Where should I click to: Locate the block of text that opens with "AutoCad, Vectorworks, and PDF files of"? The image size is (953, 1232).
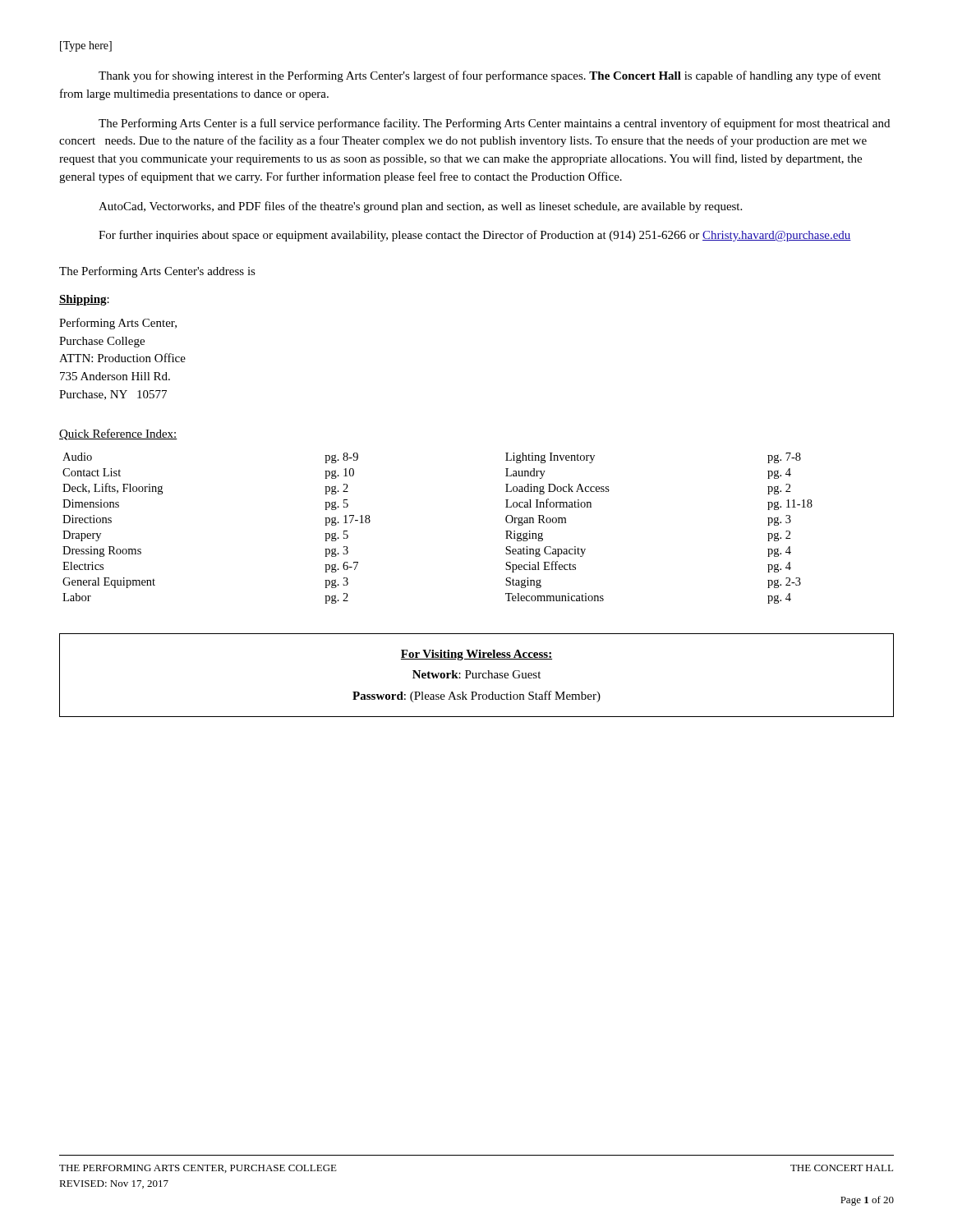(x=421, y=206)
